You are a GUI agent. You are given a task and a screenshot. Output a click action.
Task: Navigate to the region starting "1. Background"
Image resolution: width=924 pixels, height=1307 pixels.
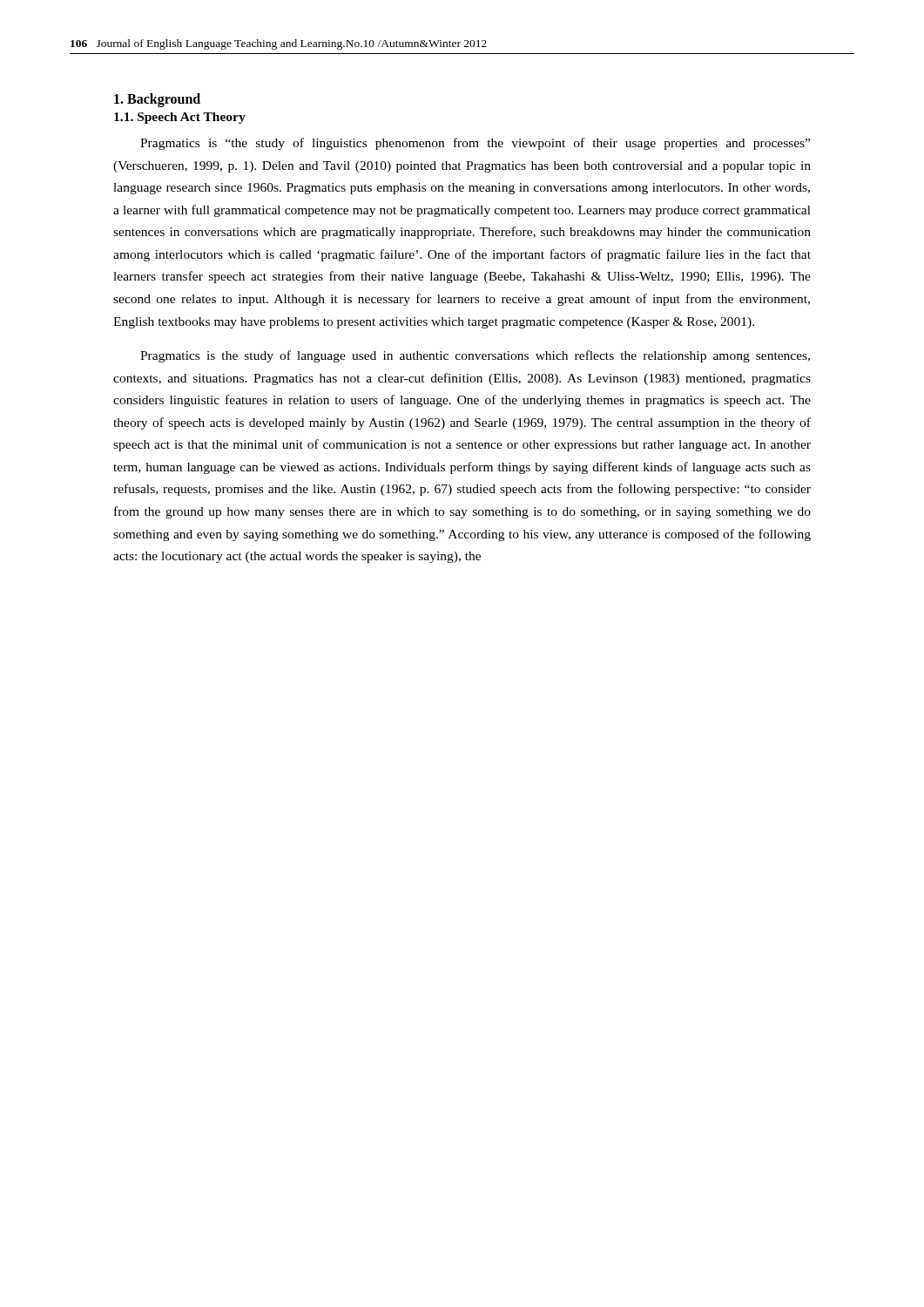[157, 99]
